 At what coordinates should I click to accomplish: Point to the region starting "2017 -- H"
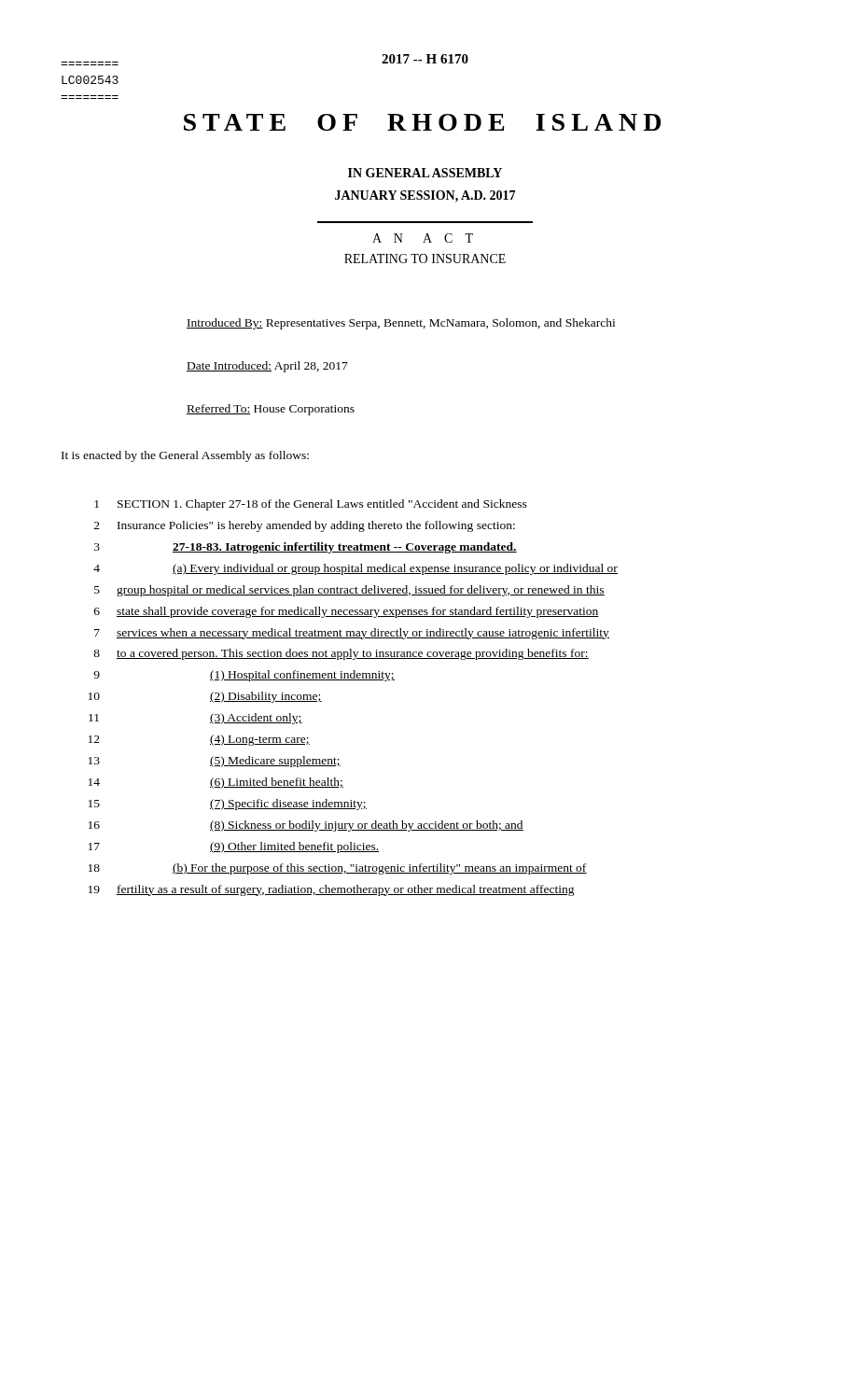click(425, 59)
